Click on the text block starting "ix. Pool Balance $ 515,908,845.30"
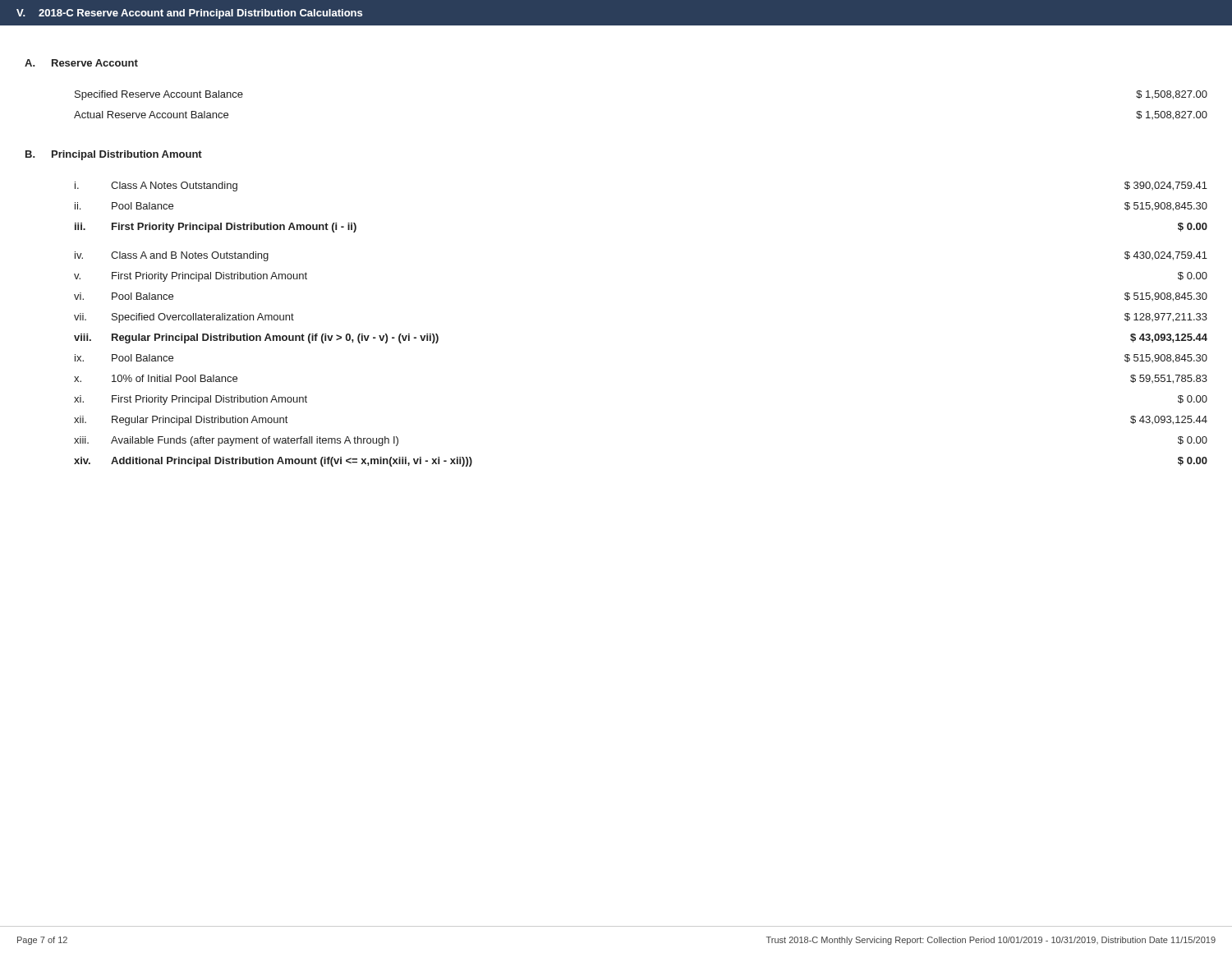 [x=139, y=358]
